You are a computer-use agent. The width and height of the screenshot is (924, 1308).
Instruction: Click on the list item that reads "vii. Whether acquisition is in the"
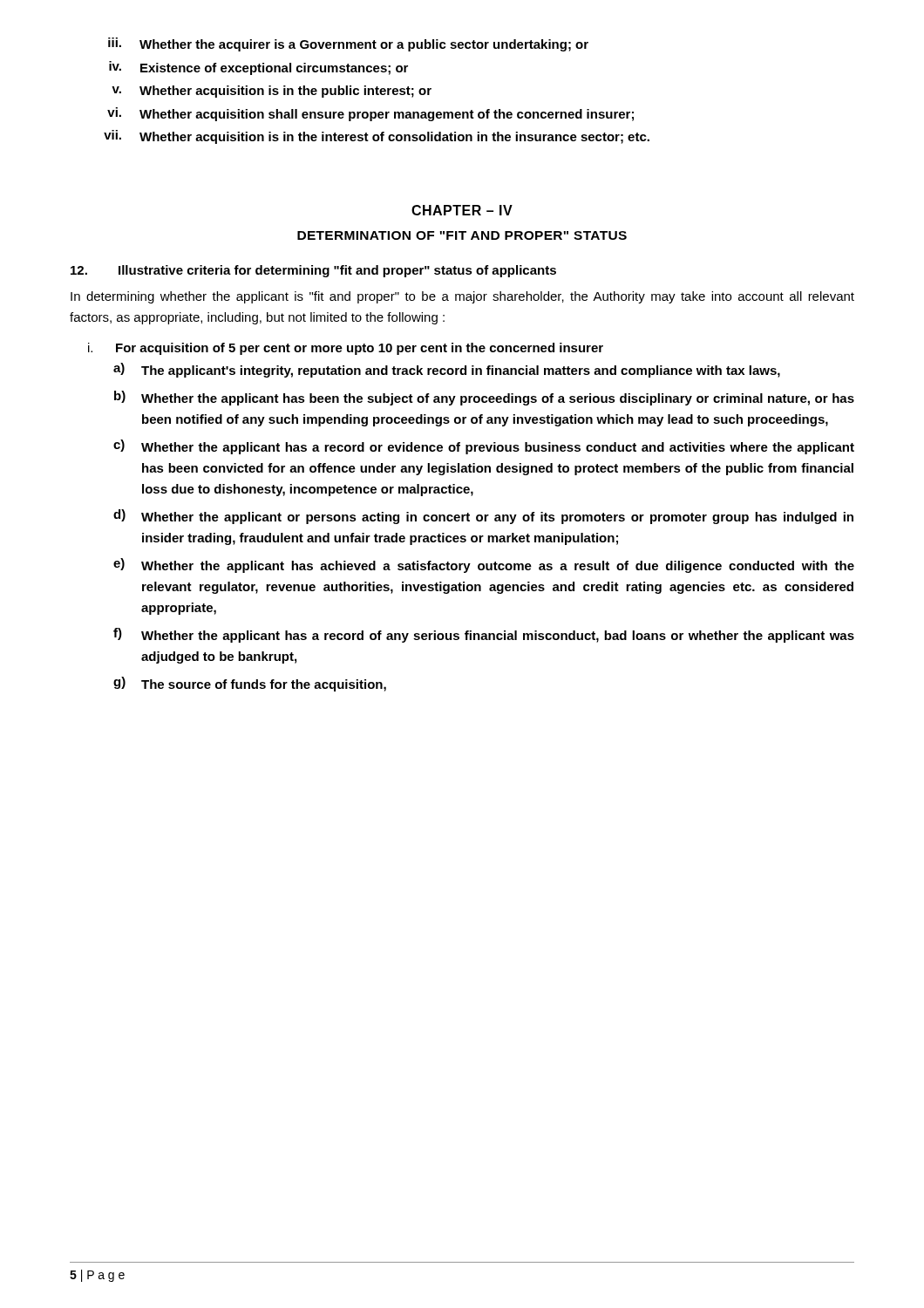tap(462, 139)
